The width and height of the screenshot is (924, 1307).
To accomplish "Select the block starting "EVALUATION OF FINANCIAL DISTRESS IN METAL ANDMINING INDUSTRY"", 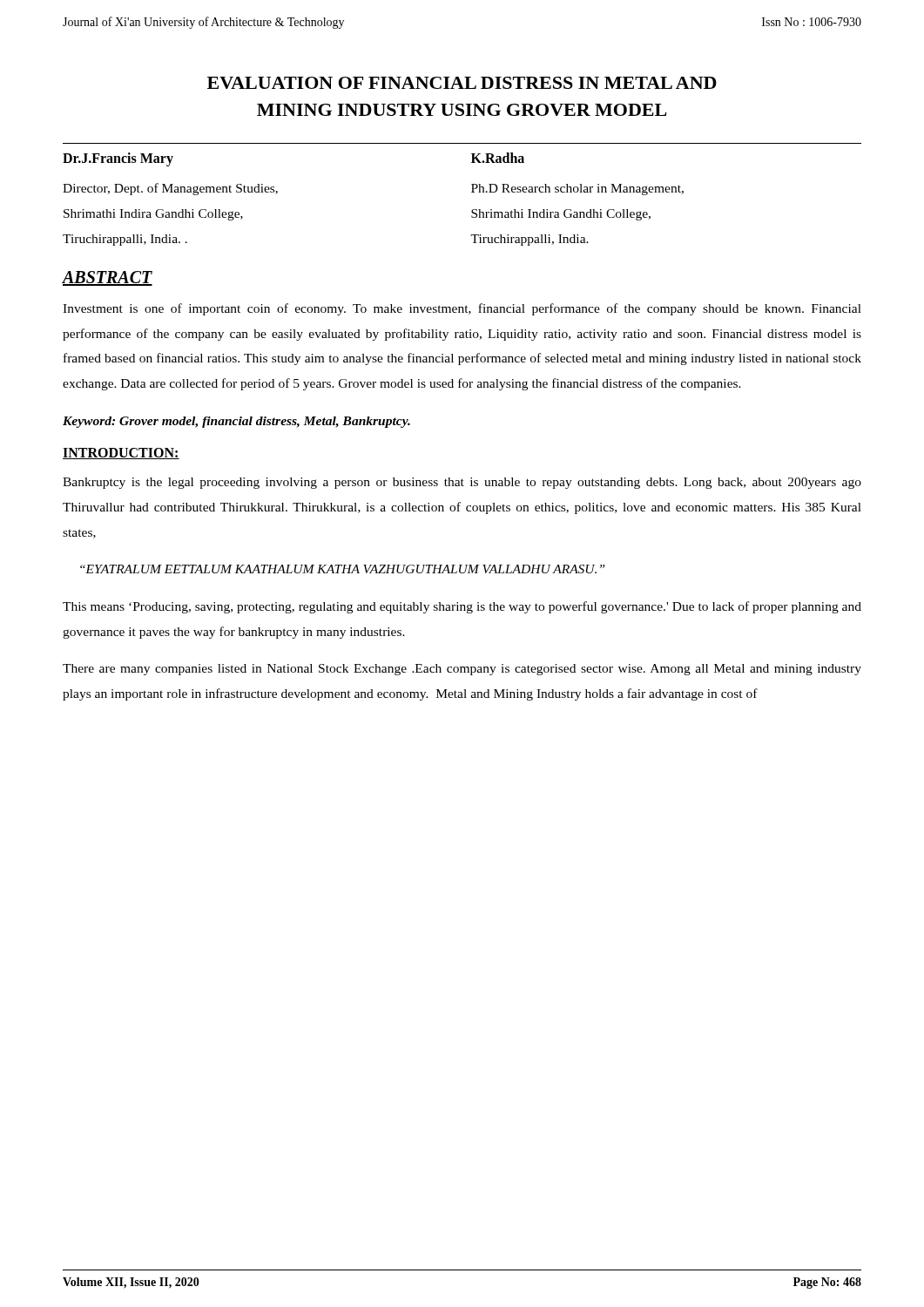I will (x=462, y=97).
